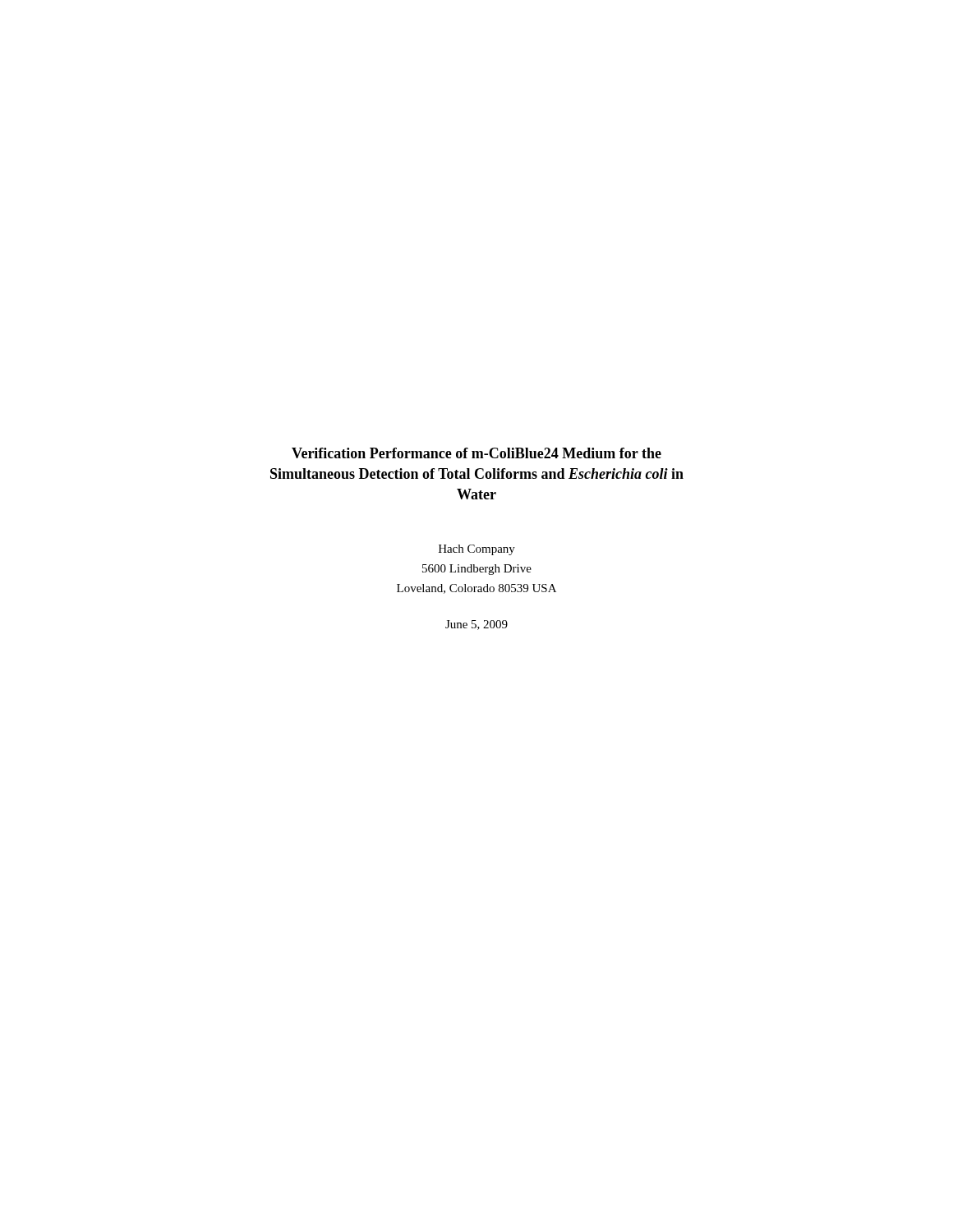Click on the text that says "June 5, 2009"
The height and width of the screenshot is (1232, 953).
tap(476, 624)
